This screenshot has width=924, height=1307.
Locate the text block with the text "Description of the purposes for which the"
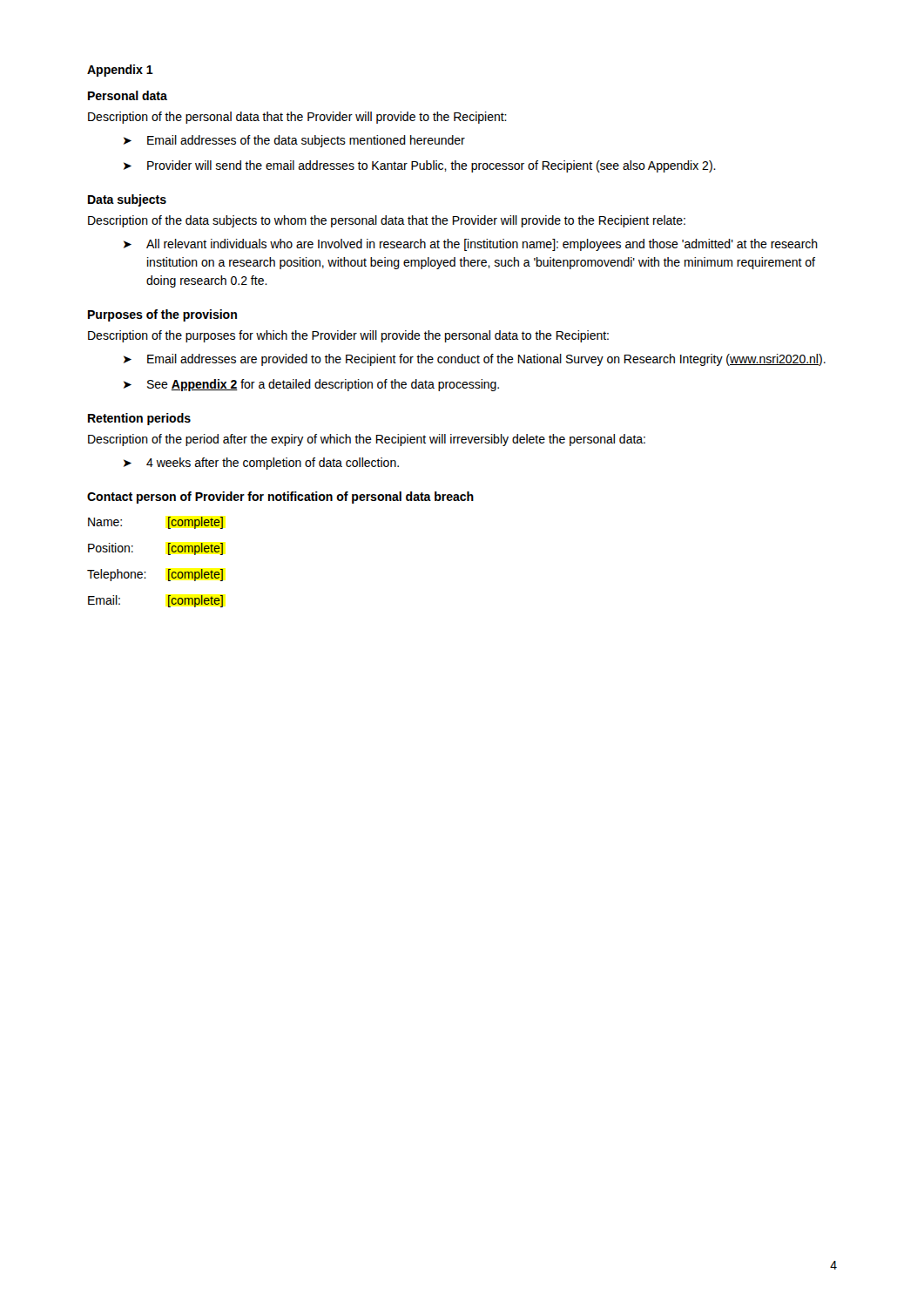(348, 335)
